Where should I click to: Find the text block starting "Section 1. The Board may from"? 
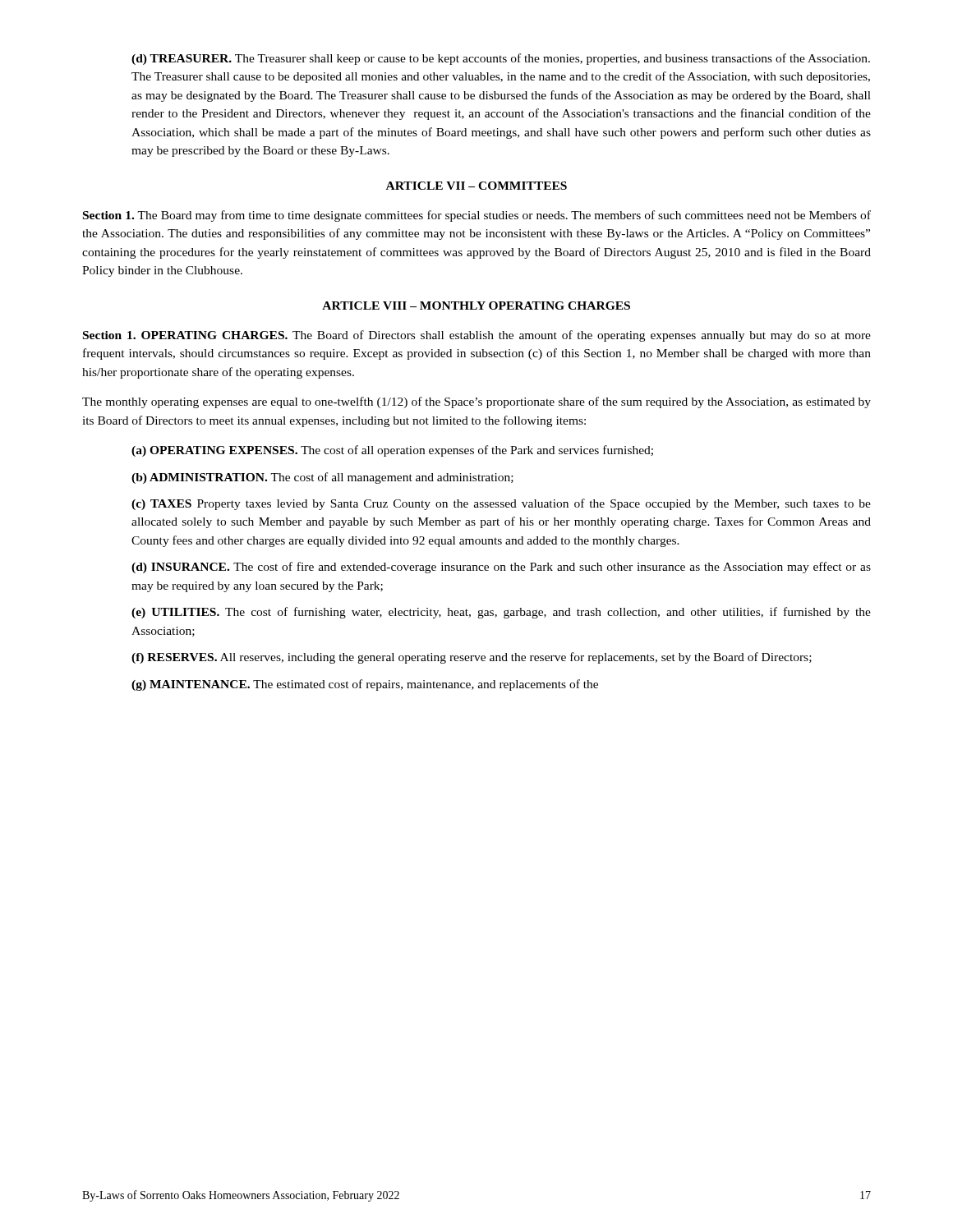tap(476, 243)
